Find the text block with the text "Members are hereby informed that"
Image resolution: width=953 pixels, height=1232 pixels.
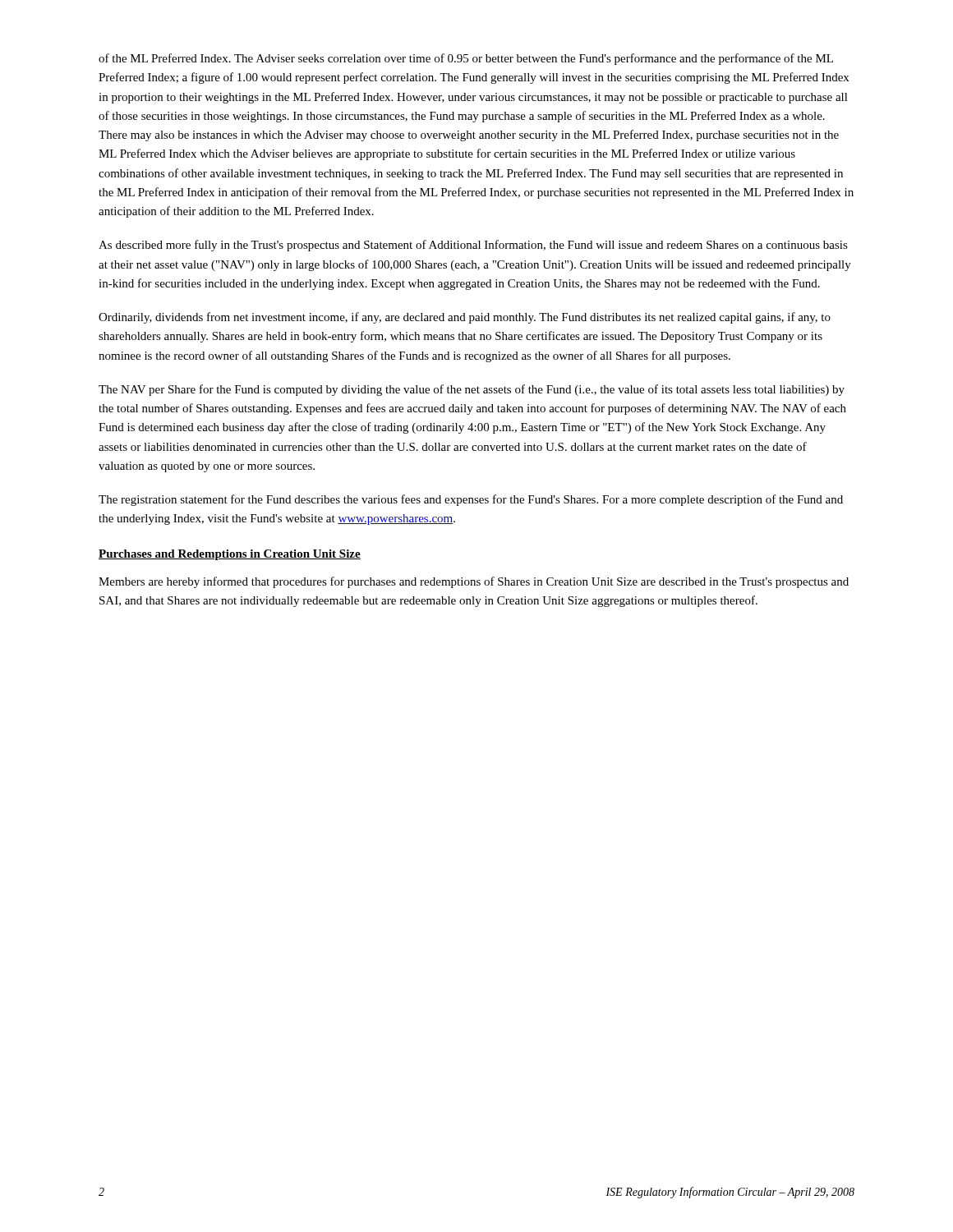click(474, 591)
